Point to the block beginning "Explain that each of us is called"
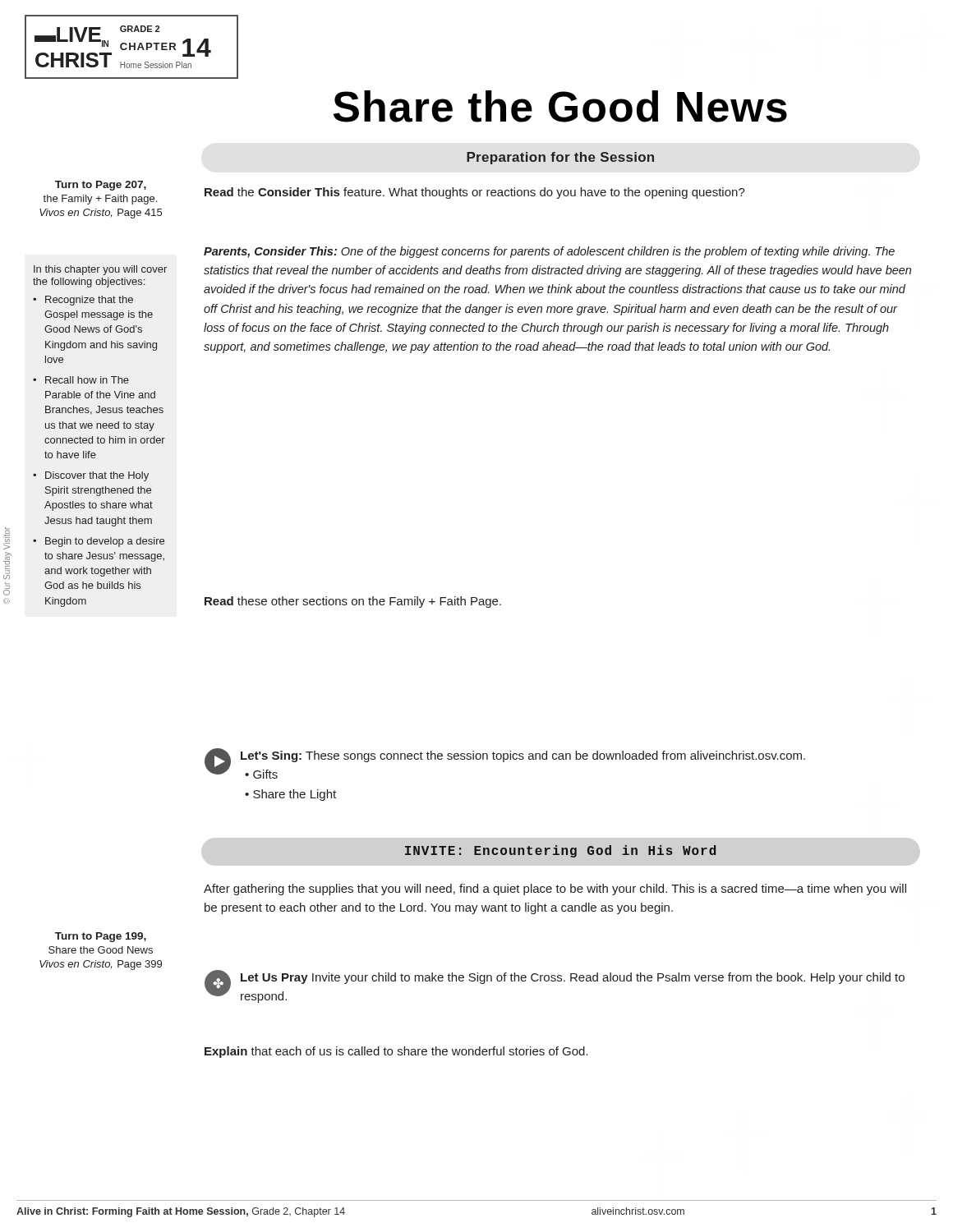 (396, 1051)
